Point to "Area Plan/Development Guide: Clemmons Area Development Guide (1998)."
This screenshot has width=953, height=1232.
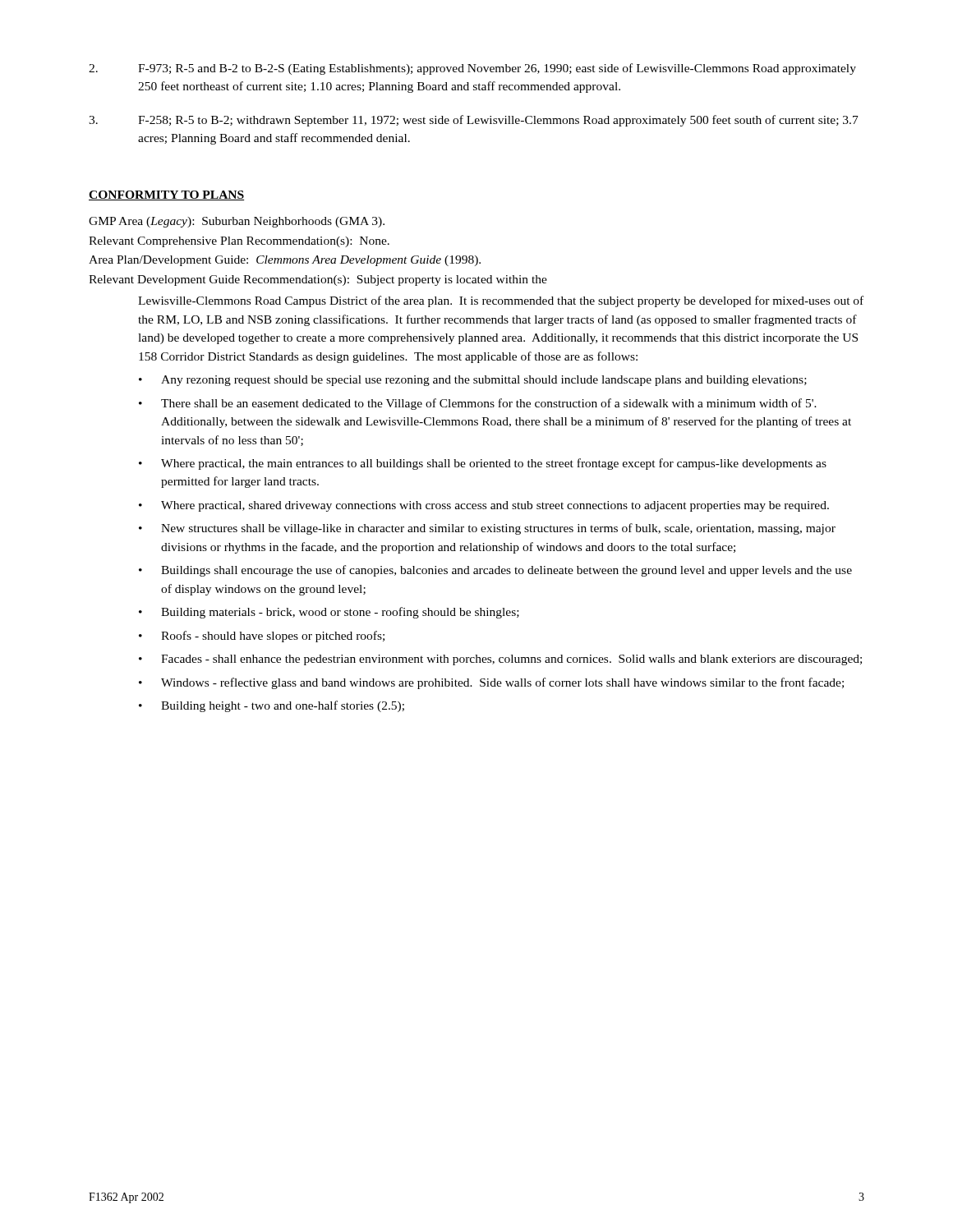coord(285,259)
